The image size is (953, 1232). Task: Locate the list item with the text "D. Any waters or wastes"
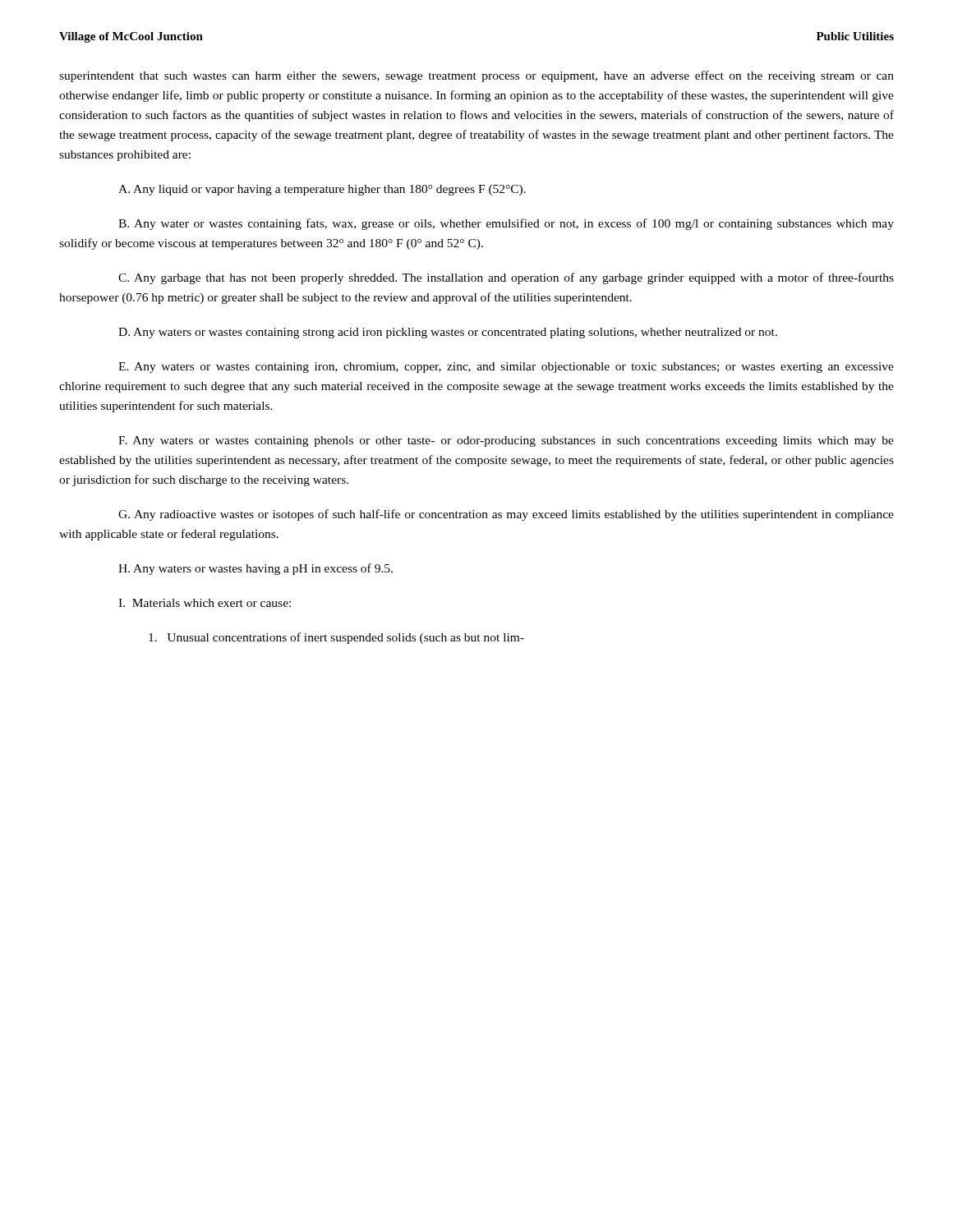pyautogui.click(x=448, y=332)
